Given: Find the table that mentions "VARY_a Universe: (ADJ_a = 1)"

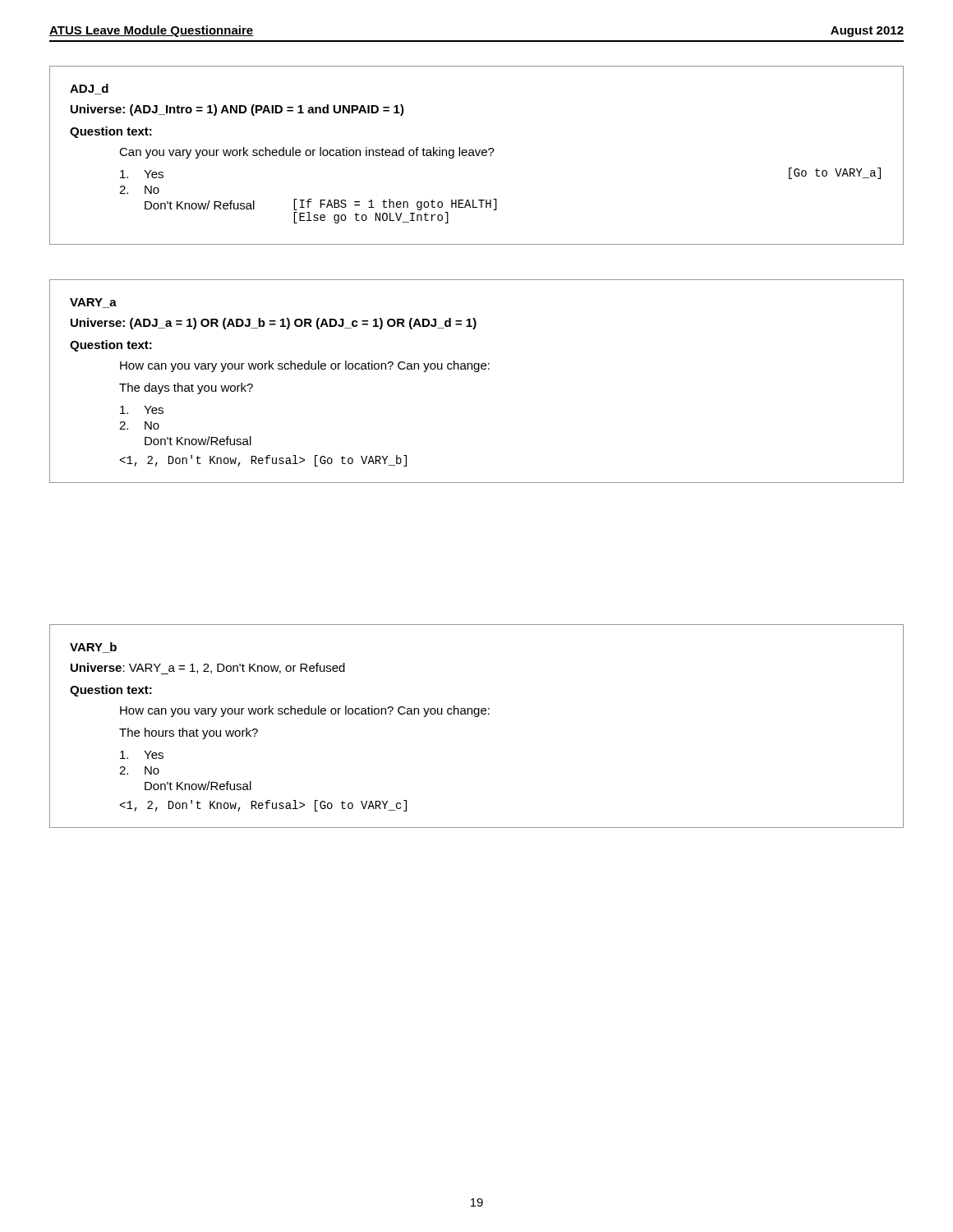Looking at the screenshot, I should (476, 381).
